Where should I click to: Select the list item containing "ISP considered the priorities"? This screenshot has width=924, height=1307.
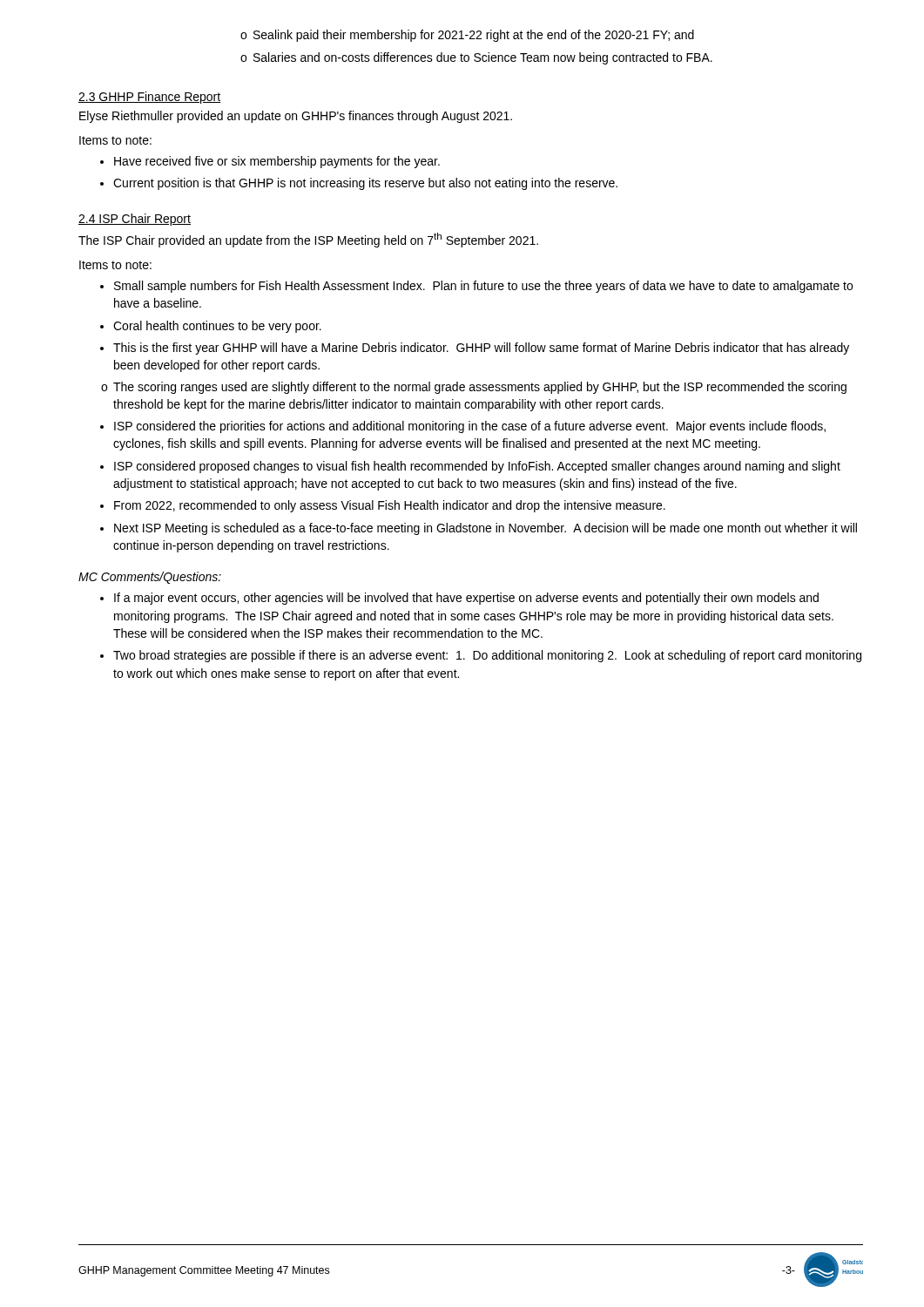(x=470, y=435)
